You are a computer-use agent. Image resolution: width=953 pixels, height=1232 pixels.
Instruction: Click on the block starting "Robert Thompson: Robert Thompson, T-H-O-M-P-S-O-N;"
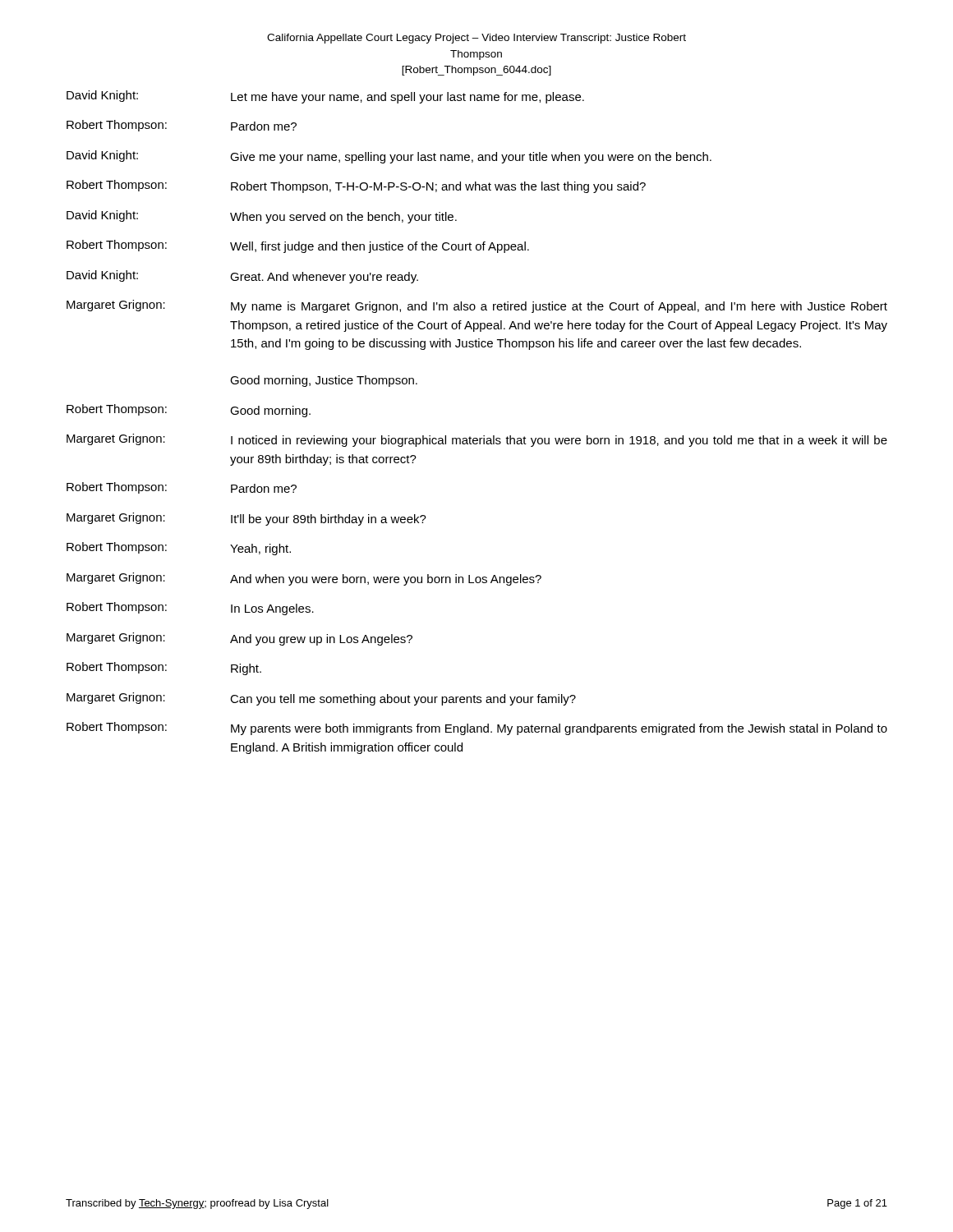tap(476, 187)
